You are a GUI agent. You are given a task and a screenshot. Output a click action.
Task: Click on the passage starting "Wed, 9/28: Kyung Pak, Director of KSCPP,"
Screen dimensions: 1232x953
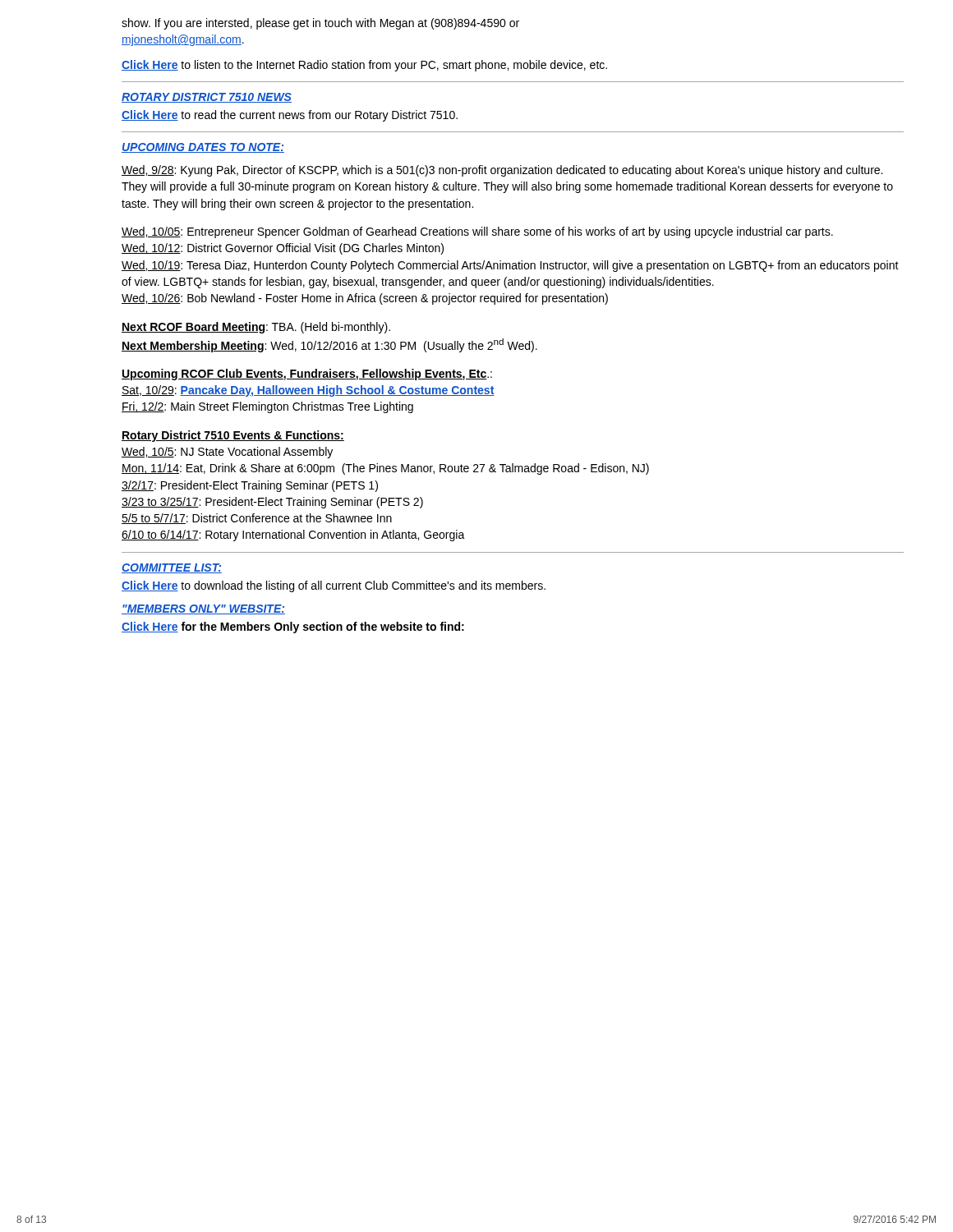[x=507, y=187]
